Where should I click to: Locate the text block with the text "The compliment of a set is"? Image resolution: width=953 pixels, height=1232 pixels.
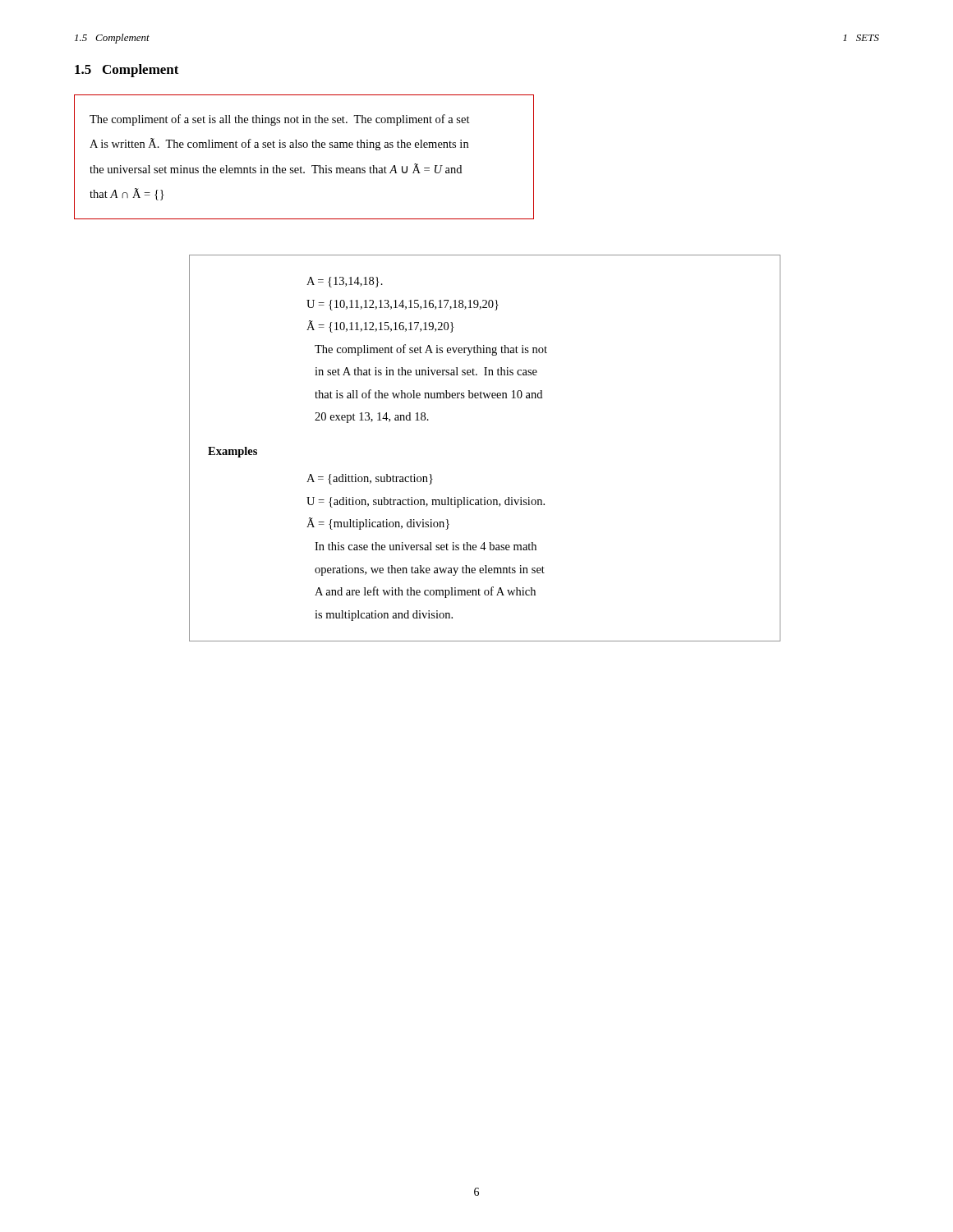pos(280,157)
